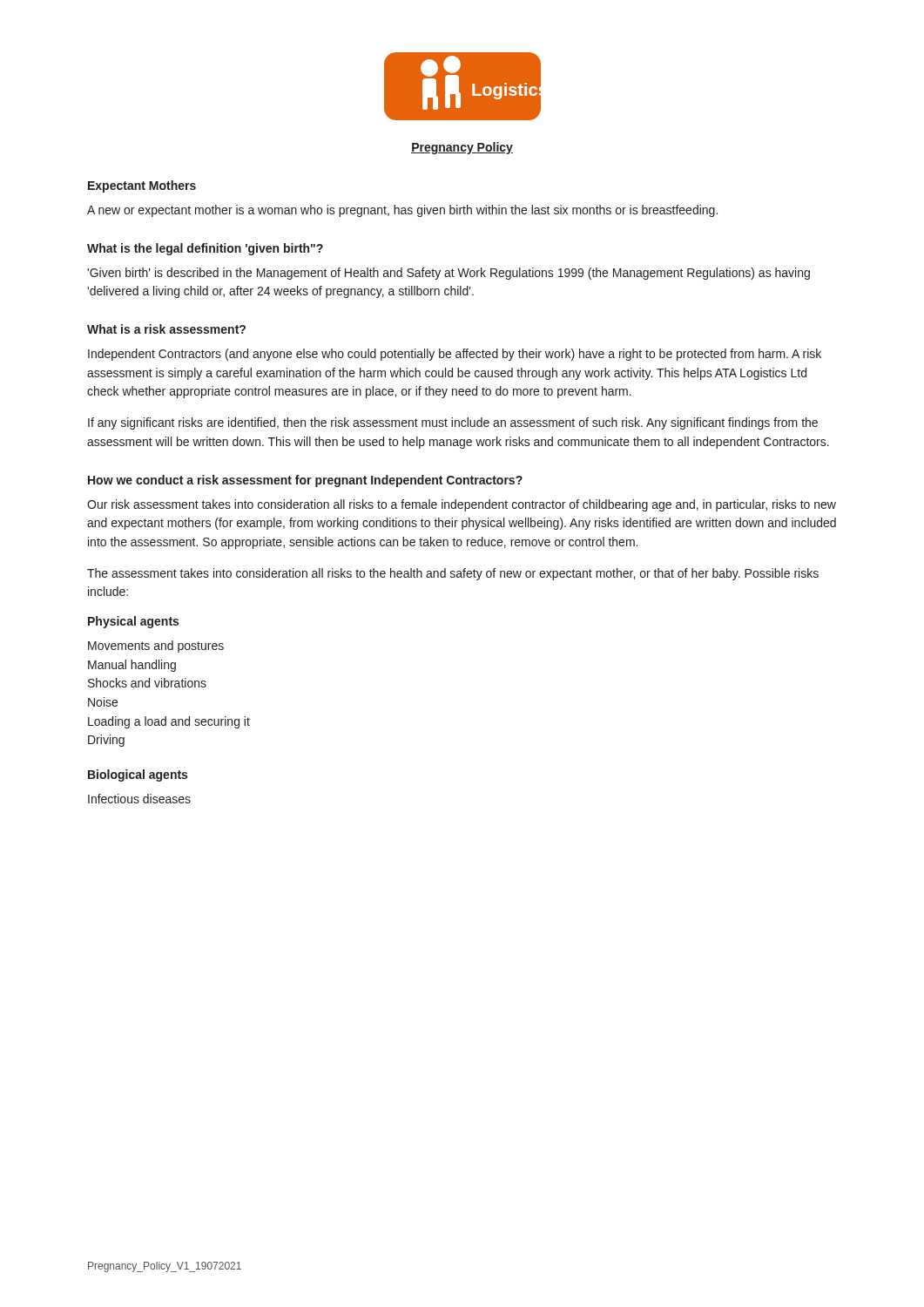Click on the text block containing "A new or expectant mother"
This screenshot has width=924, height=1307.
pos(403,210)
